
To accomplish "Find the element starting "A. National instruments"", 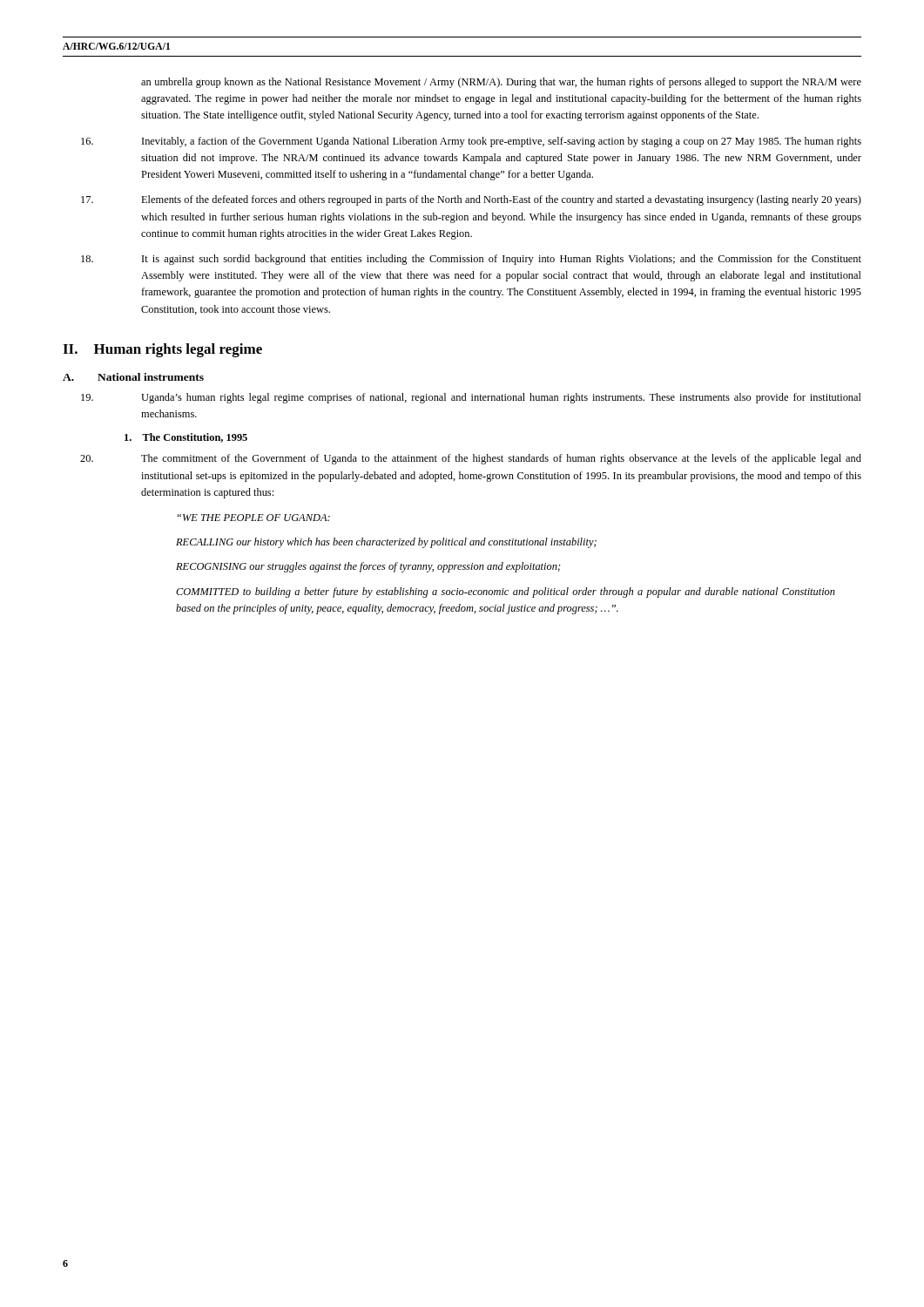I will pos(133,377).
